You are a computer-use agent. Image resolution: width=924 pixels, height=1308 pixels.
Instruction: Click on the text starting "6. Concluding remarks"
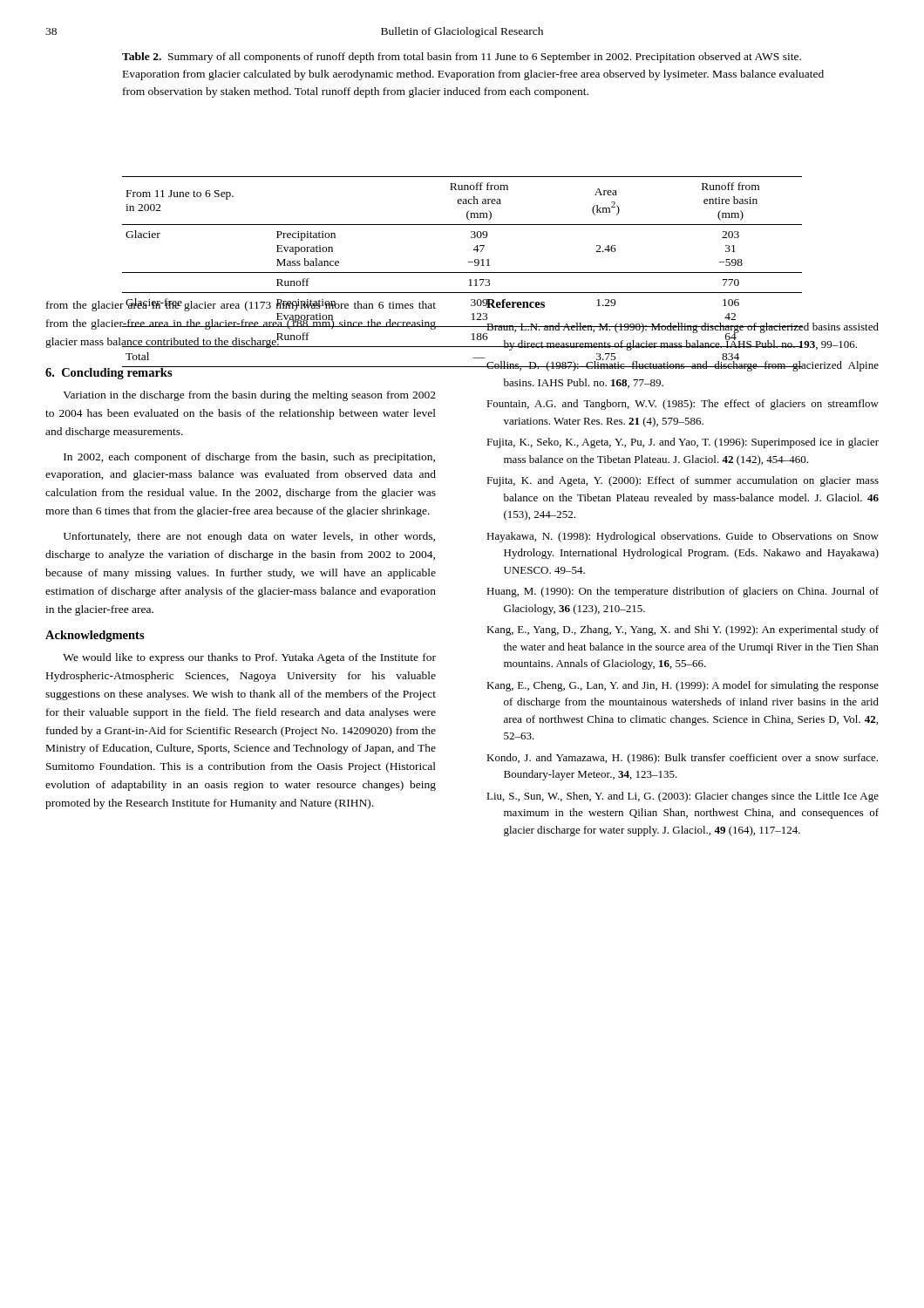109,372
